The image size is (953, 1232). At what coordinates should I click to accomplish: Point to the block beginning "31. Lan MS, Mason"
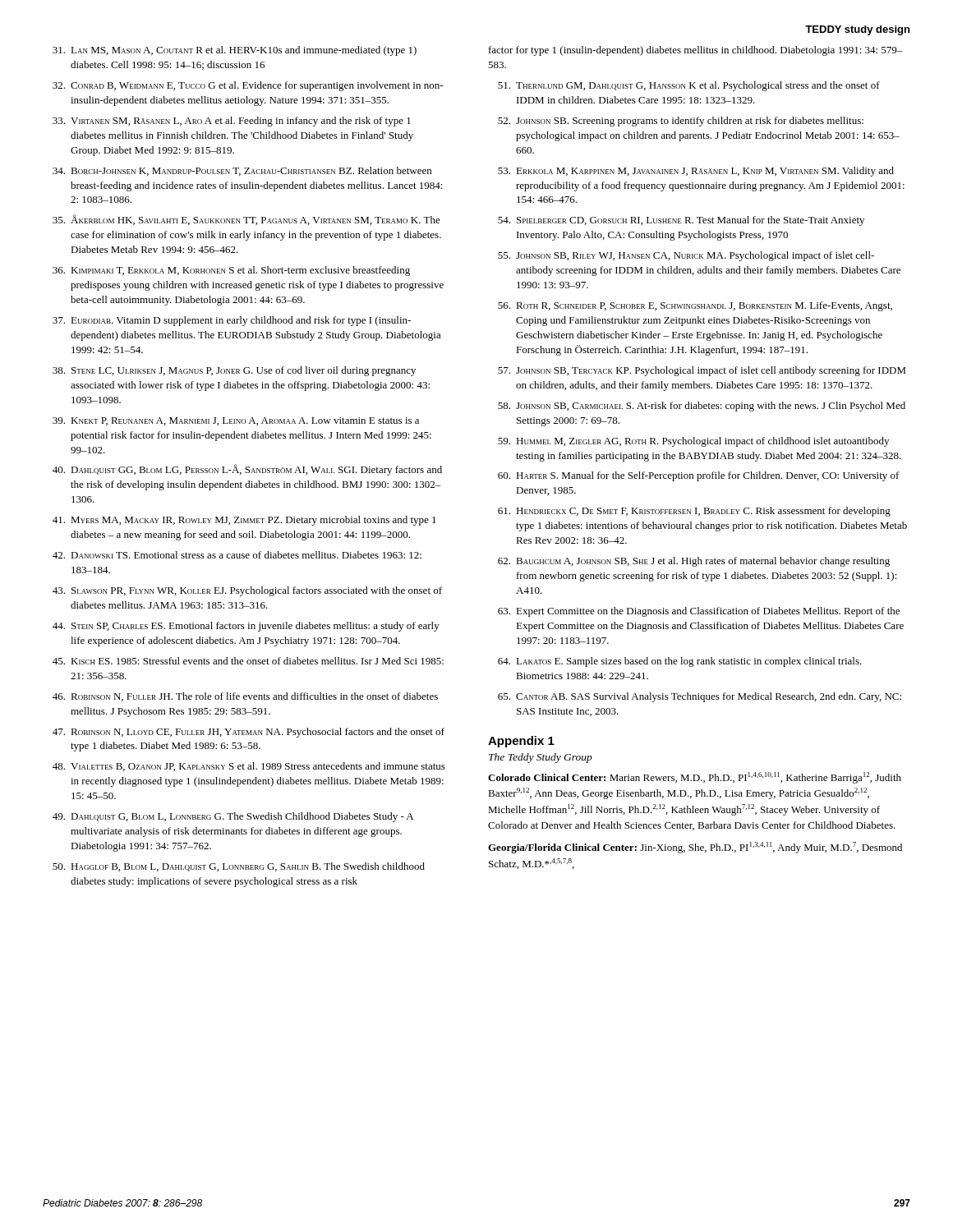point(244,57)
